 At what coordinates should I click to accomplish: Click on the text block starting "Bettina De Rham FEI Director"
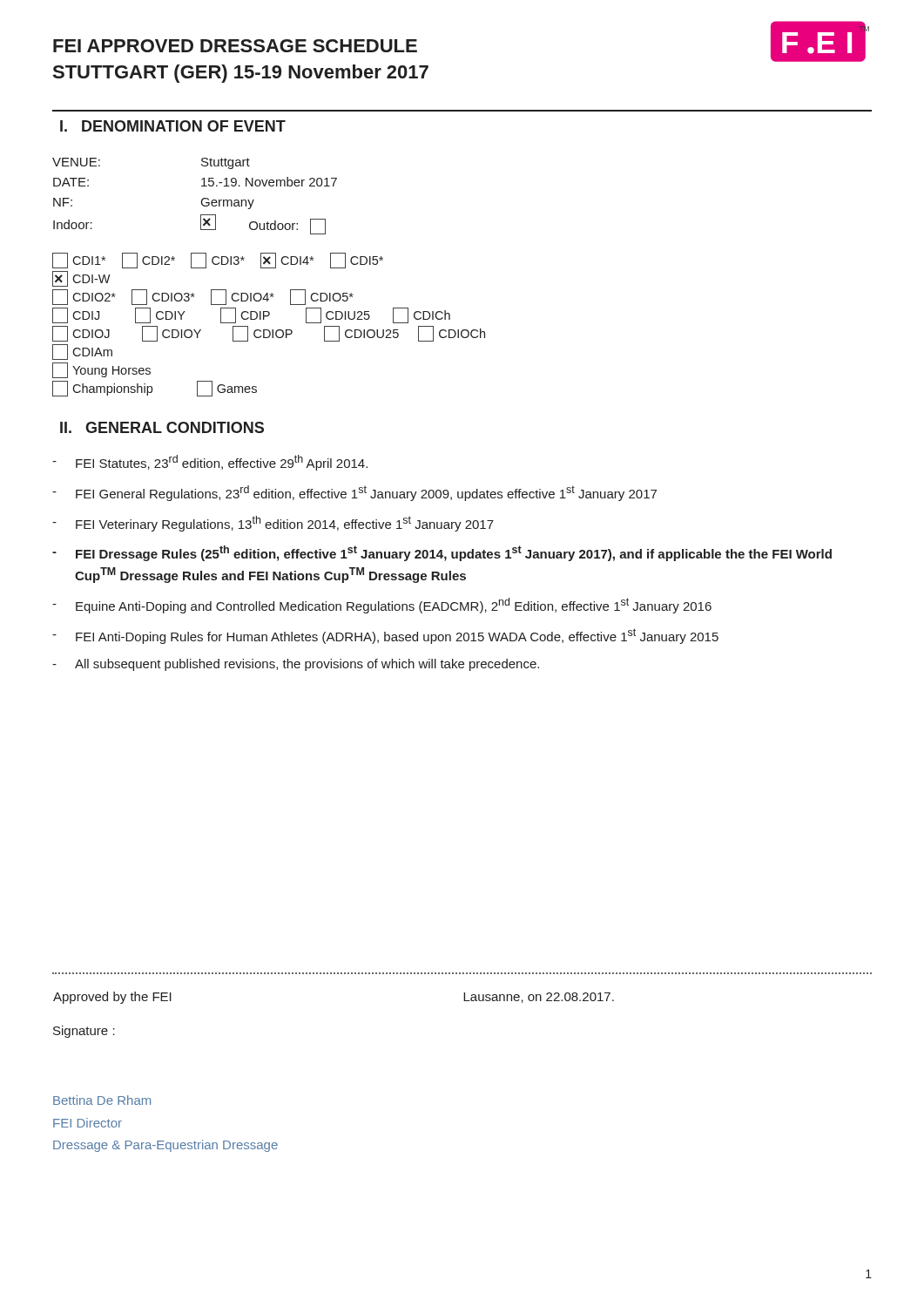(x=102, y=1100)
